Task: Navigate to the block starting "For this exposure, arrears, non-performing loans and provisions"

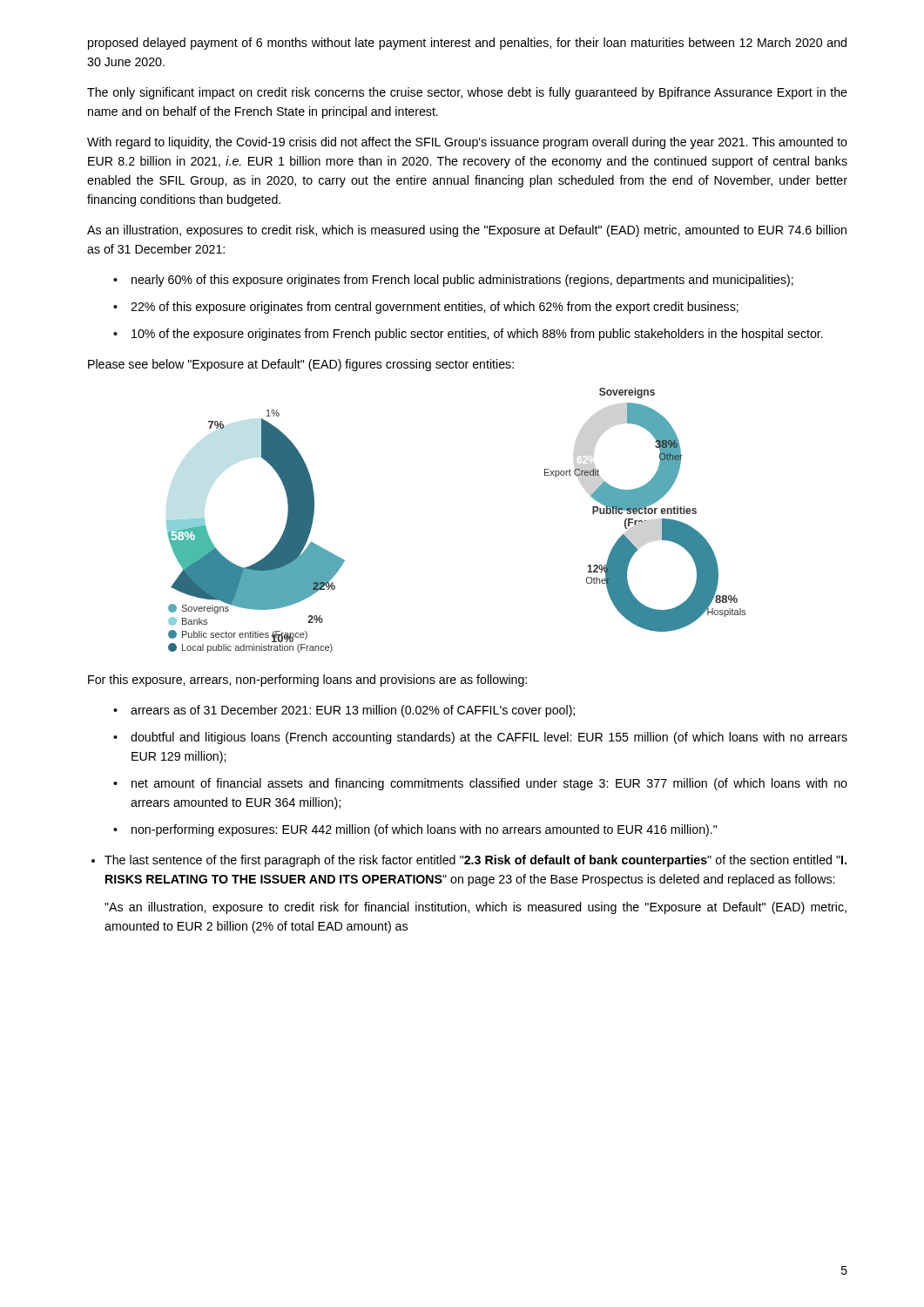Action: pyautogui.click(x=308, y=680)
